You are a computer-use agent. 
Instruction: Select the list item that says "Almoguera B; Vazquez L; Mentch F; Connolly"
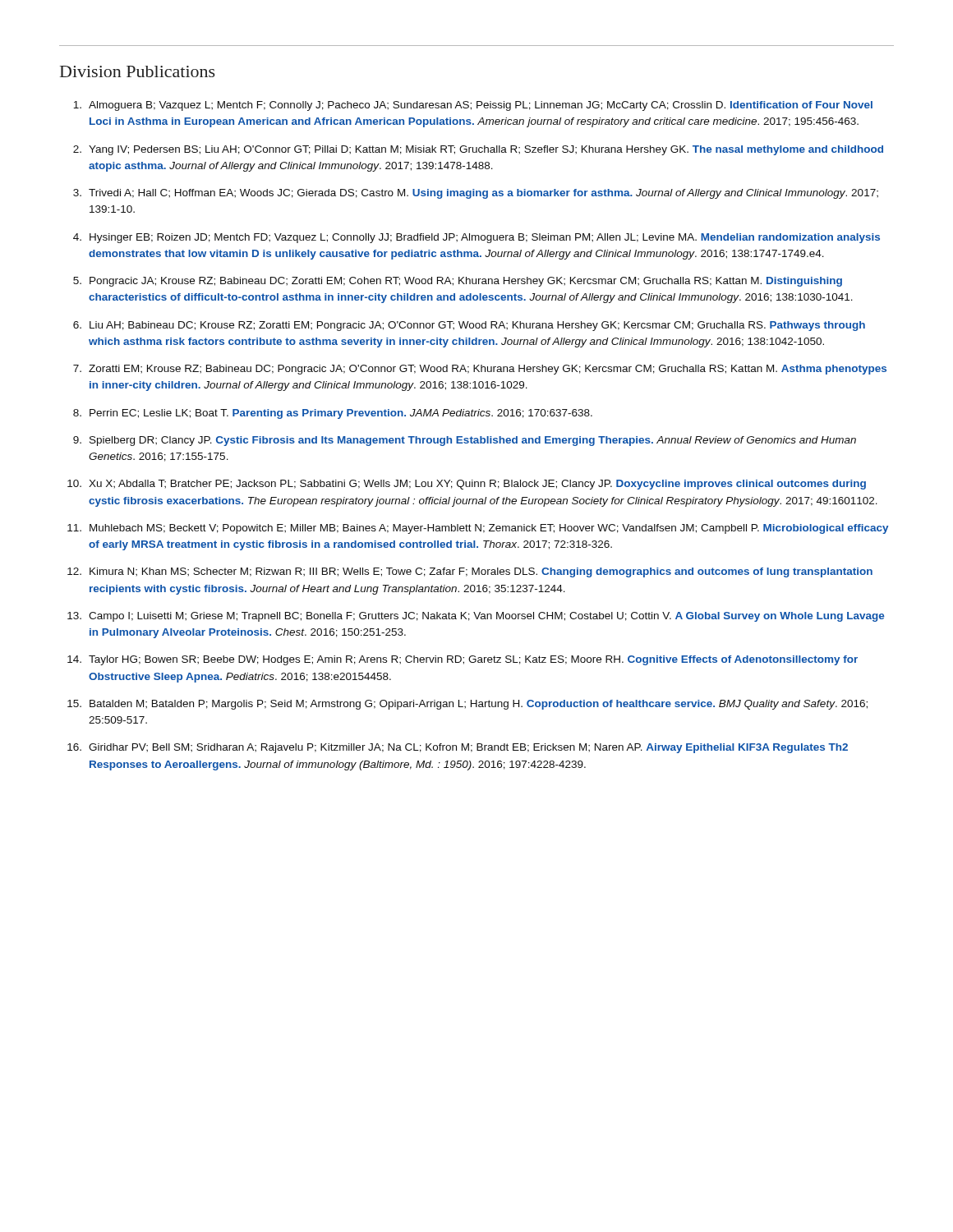(x=476, y=114)
